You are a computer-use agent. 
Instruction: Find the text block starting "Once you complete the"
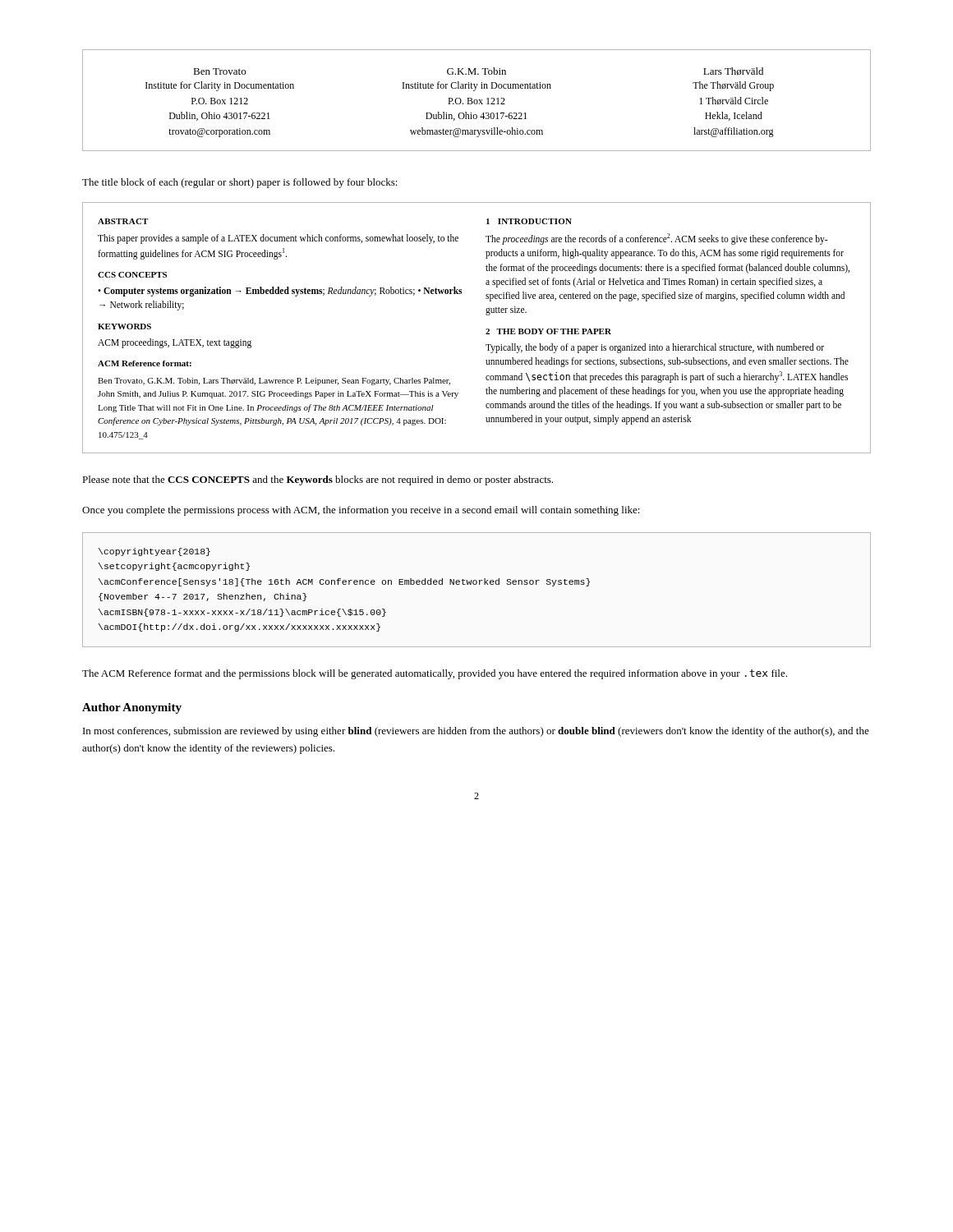(361, 510)
